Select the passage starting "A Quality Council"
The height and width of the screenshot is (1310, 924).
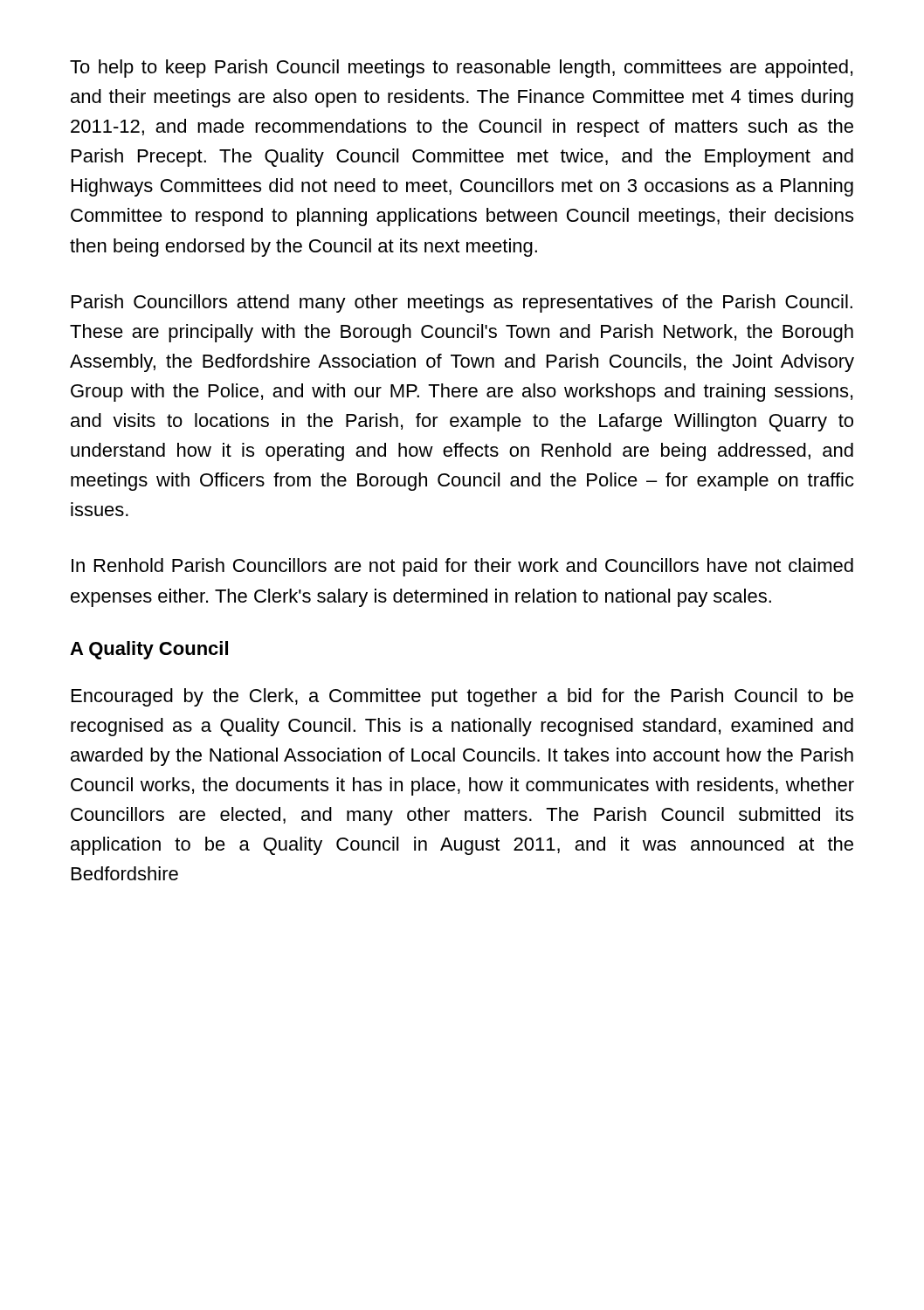pyautogui.click(x=150, y=648)
